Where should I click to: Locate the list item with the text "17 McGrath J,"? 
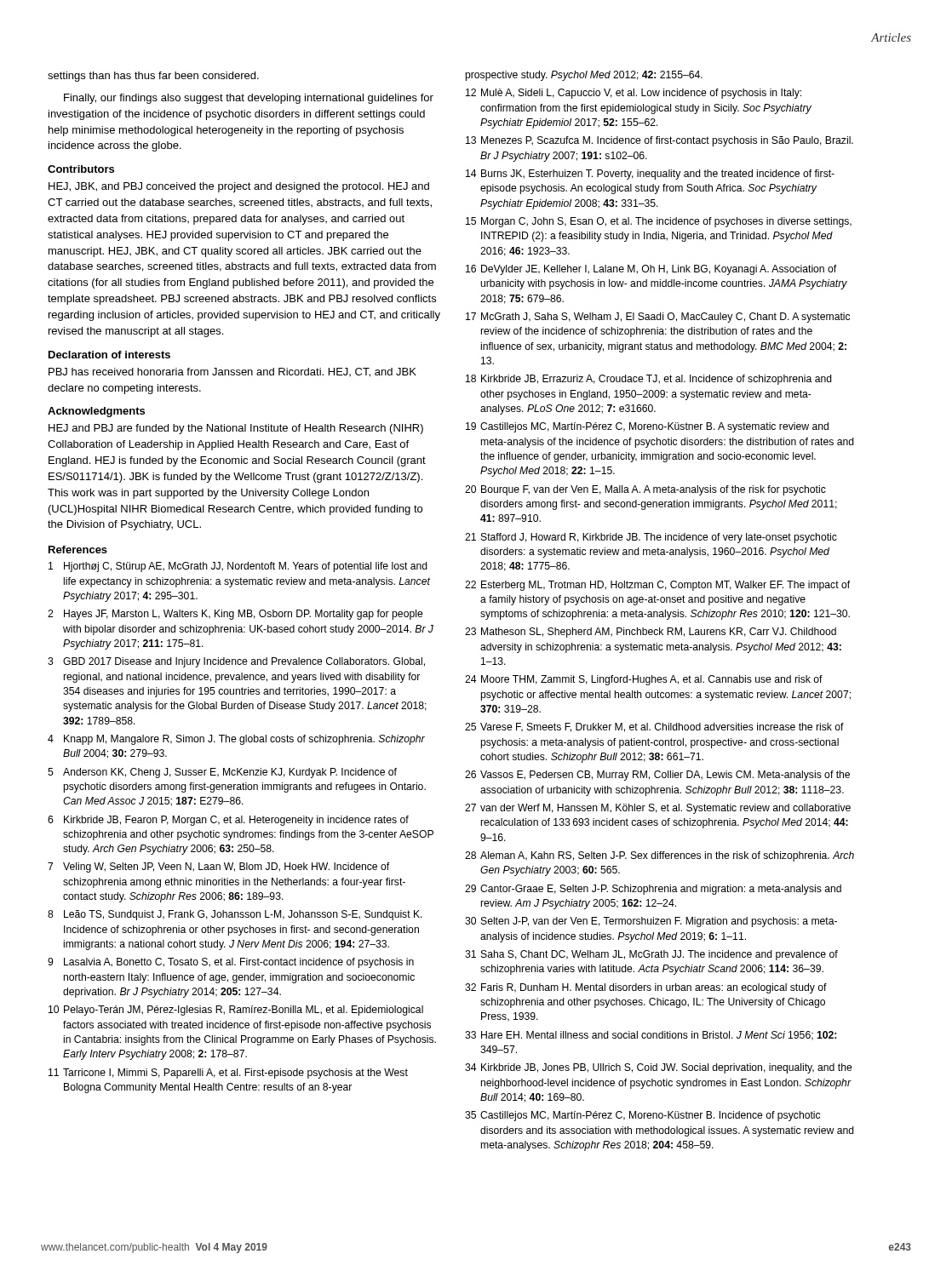(x=660, y=339)
